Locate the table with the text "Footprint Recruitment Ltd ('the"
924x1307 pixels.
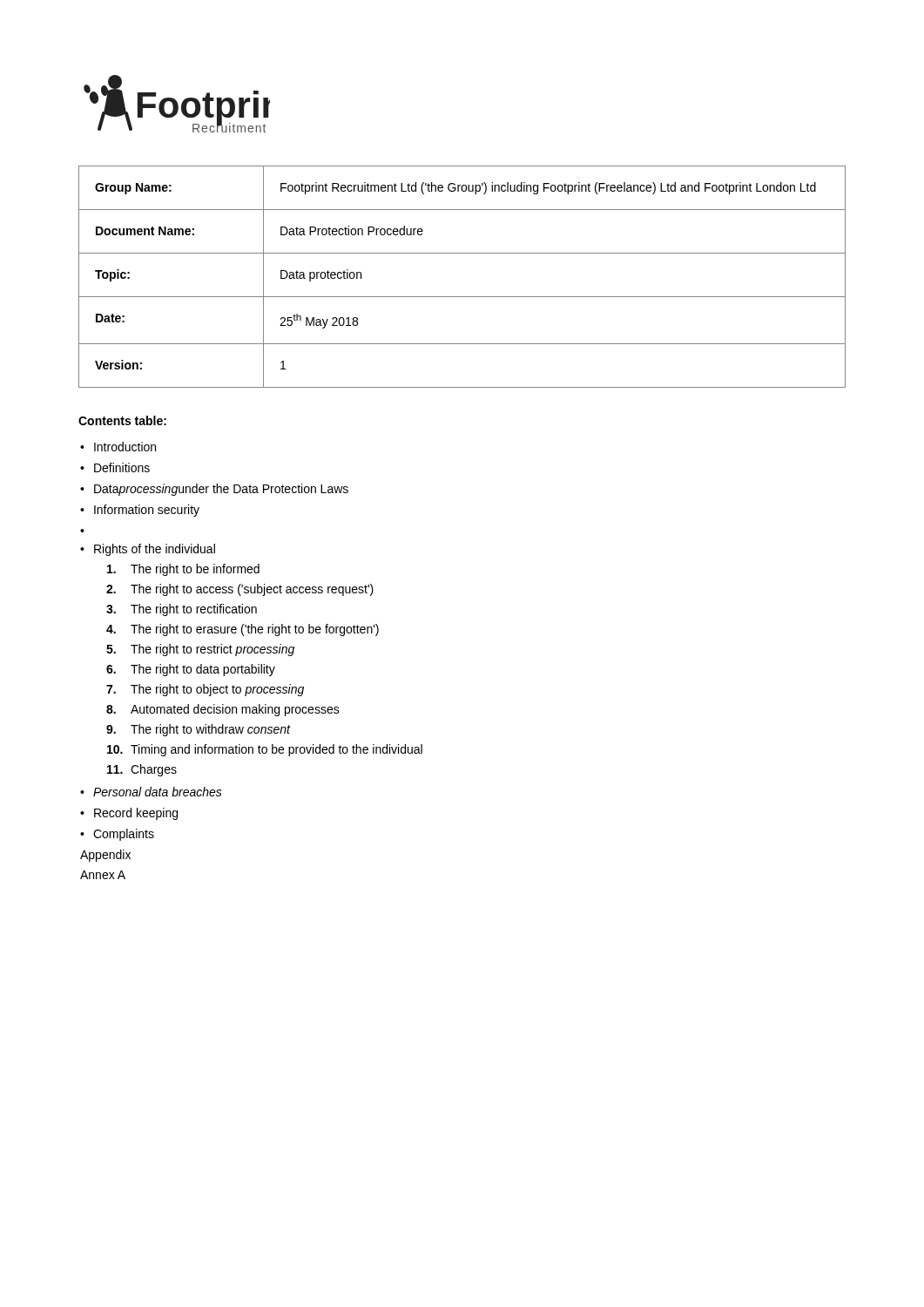462,276
